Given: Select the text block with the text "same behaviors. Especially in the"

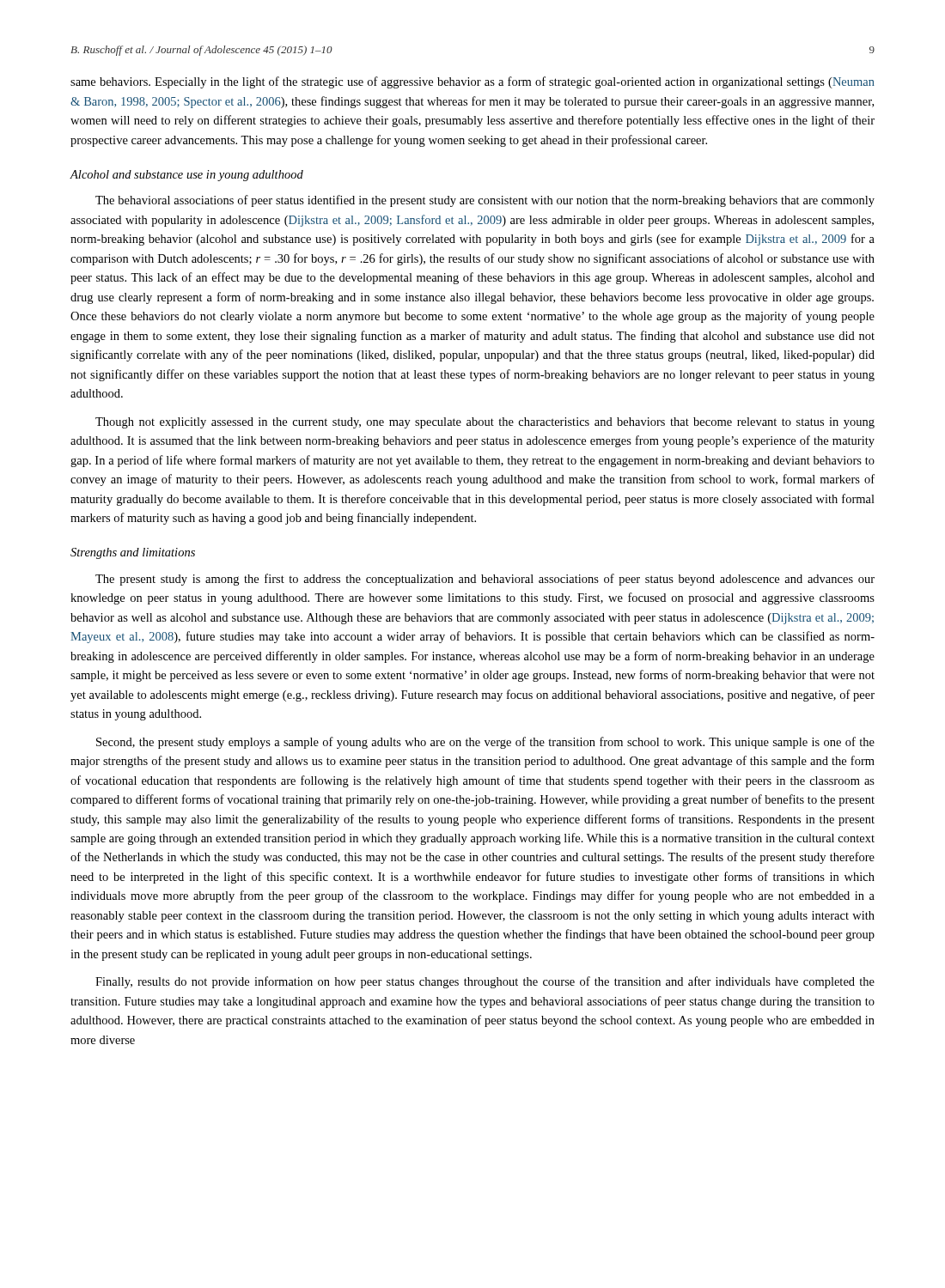Looking at the screenshot, I should (x=472, y=111).
